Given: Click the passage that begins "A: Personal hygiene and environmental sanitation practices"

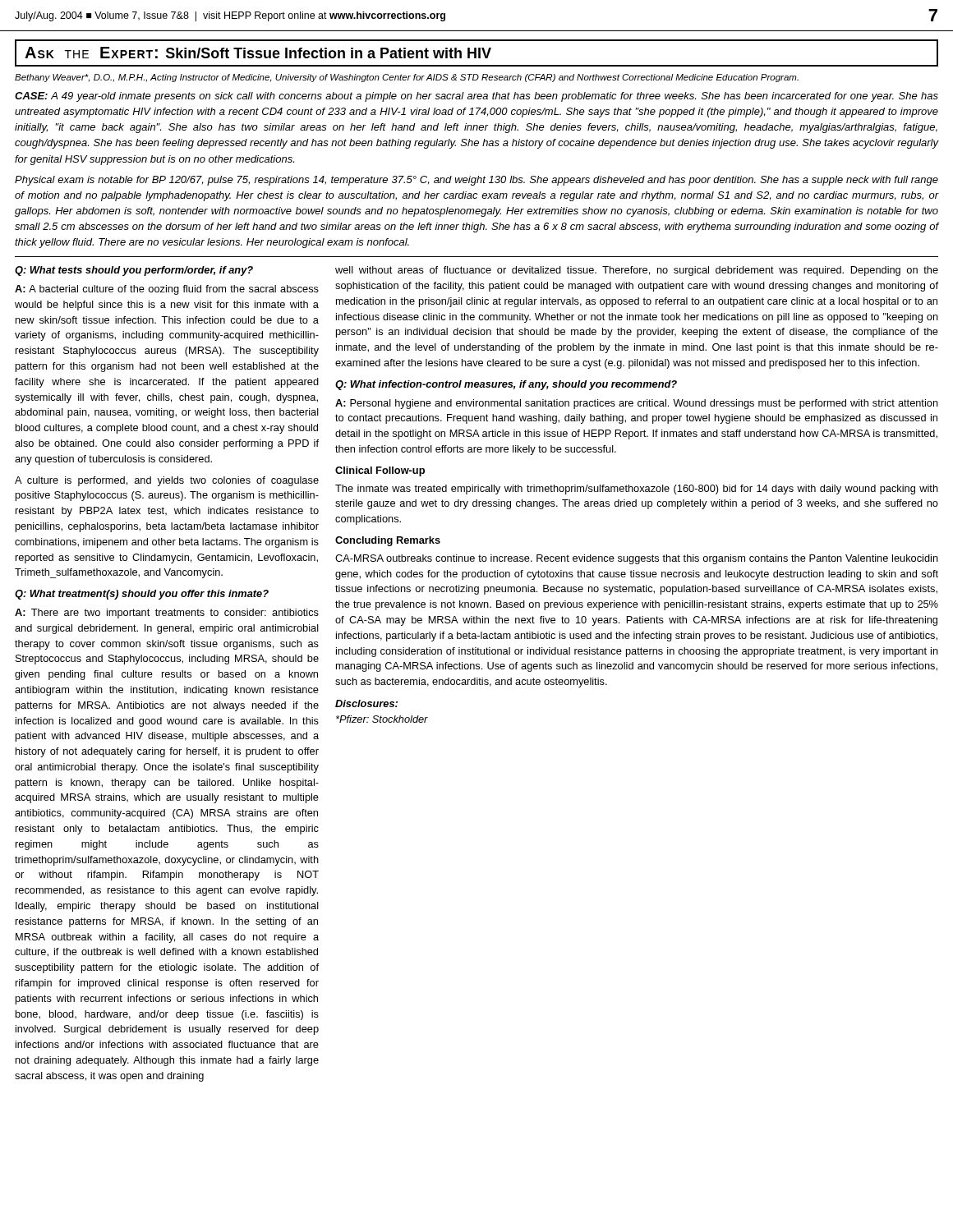Looking at the screenshot, I should (637, 426).
